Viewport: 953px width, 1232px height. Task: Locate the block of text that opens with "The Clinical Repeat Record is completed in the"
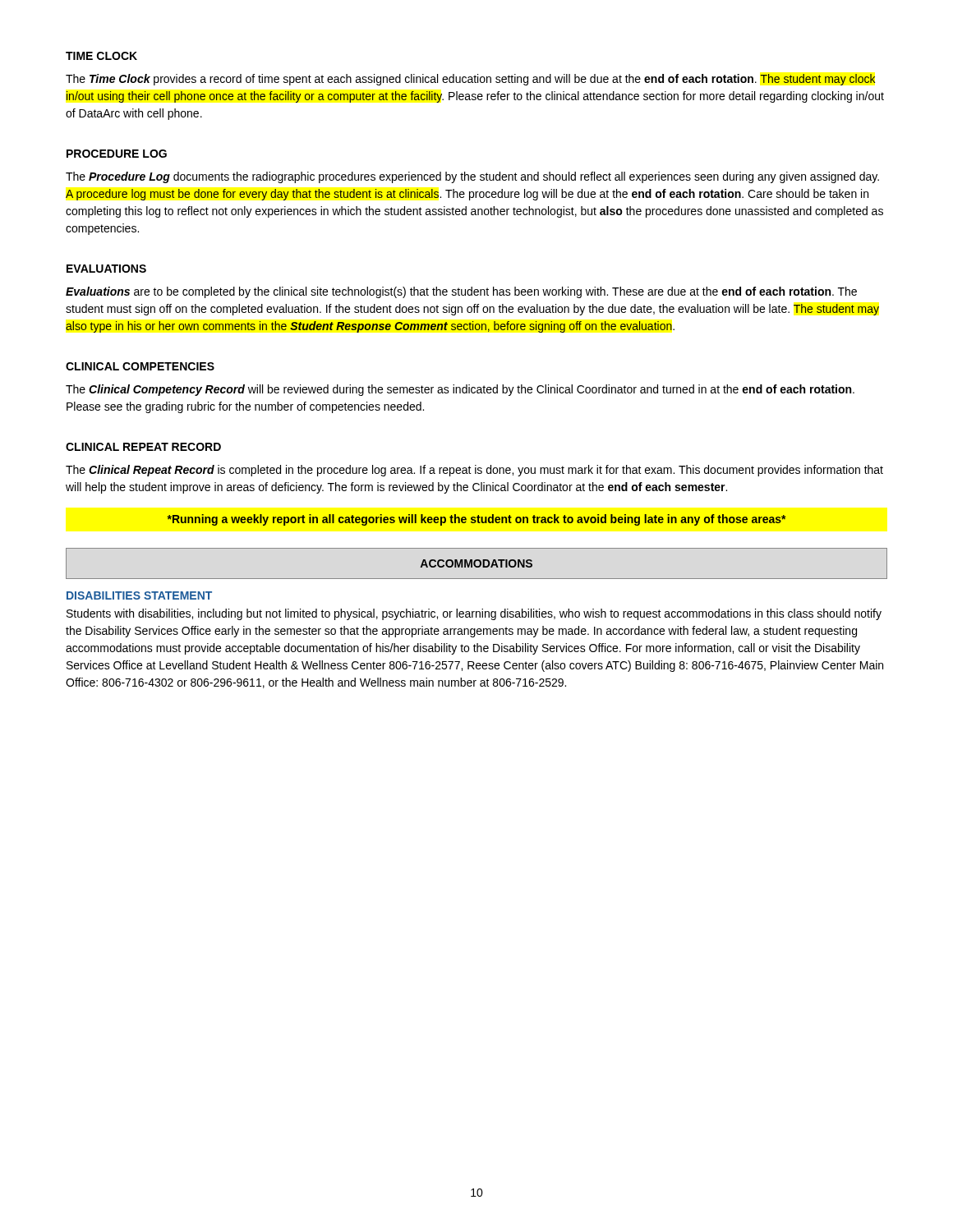[474, 478]
